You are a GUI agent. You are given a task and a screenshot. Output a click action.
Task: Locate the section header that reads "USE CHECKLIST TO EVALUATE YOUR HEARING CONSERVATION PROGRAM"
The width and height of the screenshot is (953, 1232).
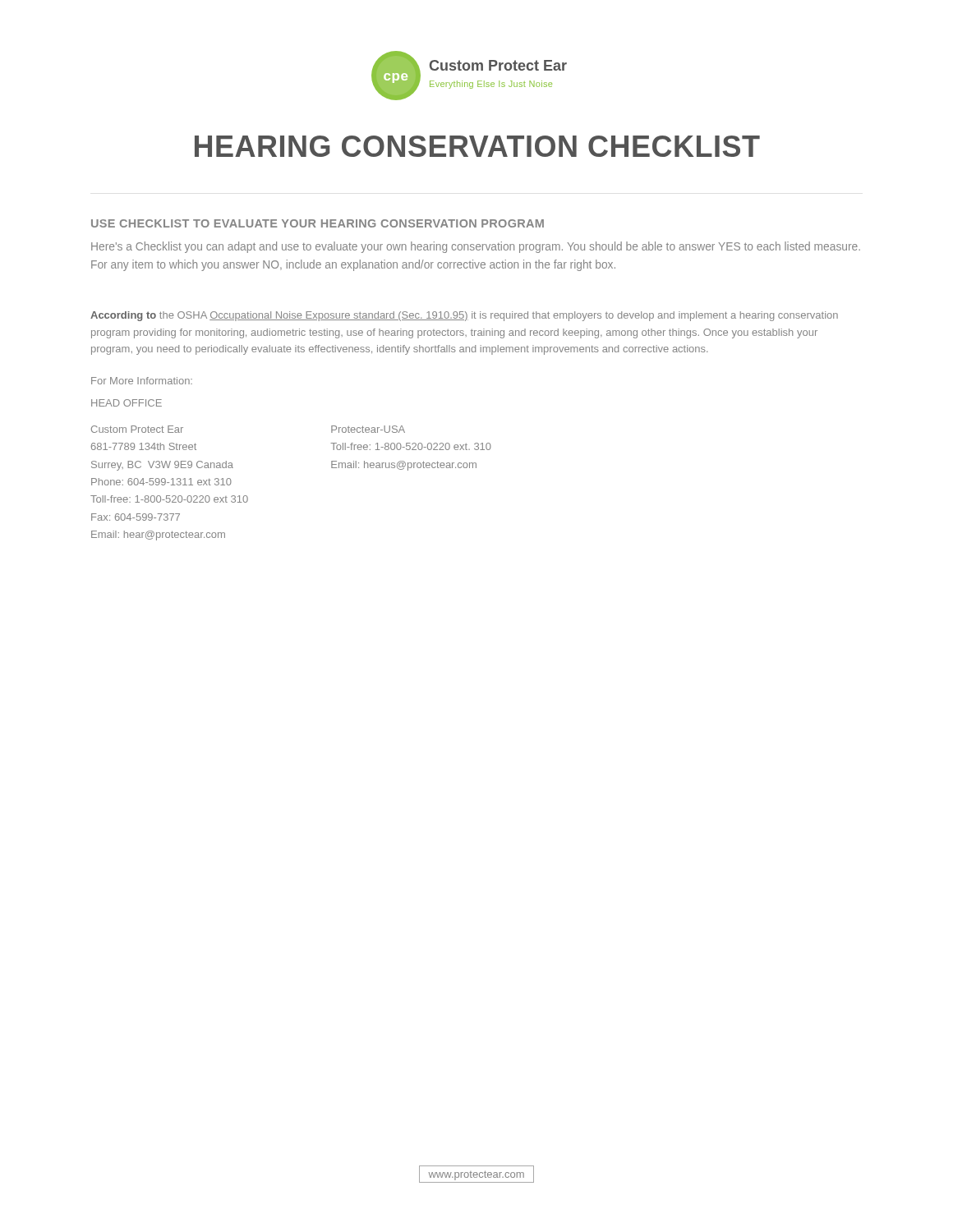[318, 223]
